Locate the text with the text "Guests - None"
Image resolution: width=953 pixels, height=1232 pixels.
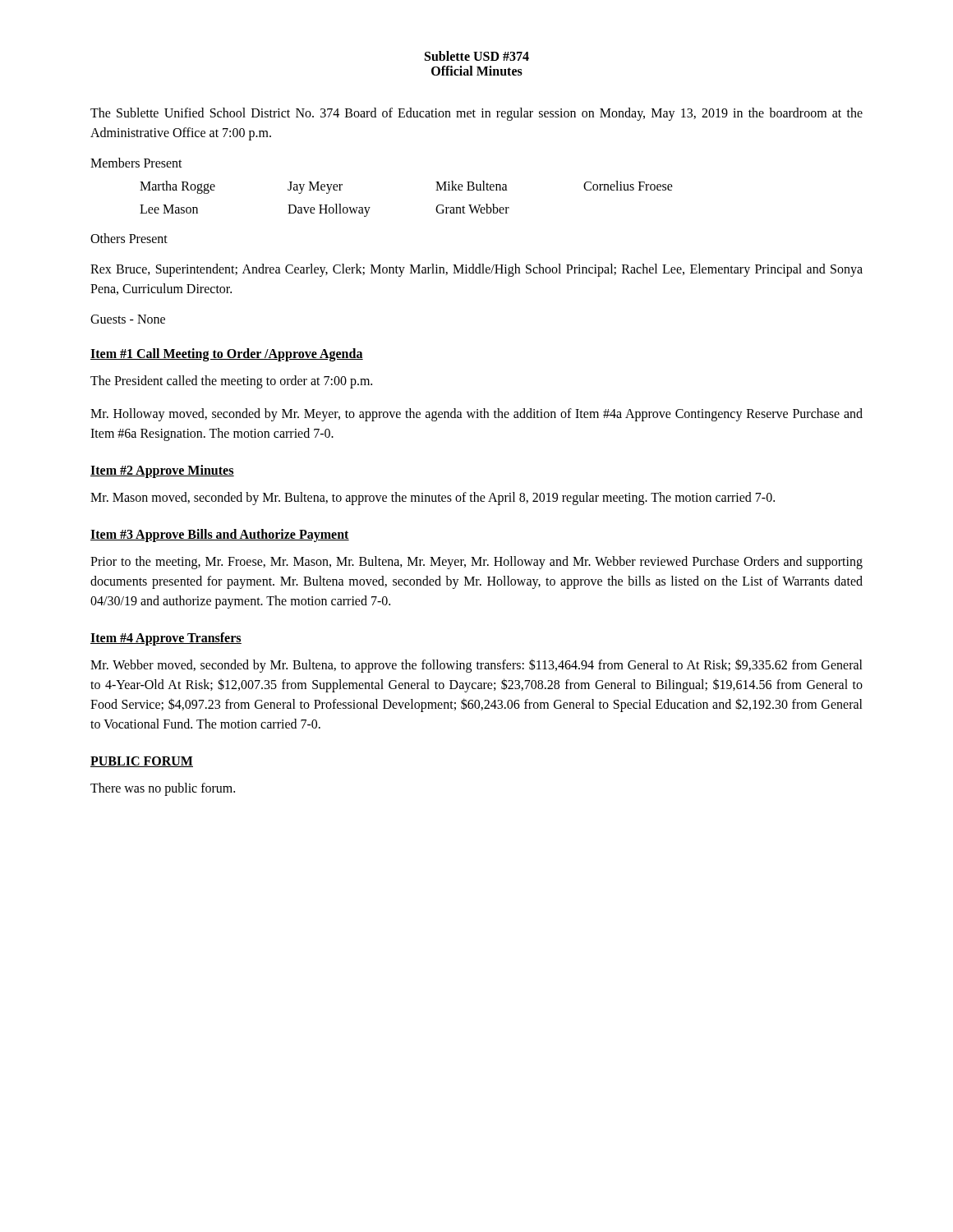128,319
